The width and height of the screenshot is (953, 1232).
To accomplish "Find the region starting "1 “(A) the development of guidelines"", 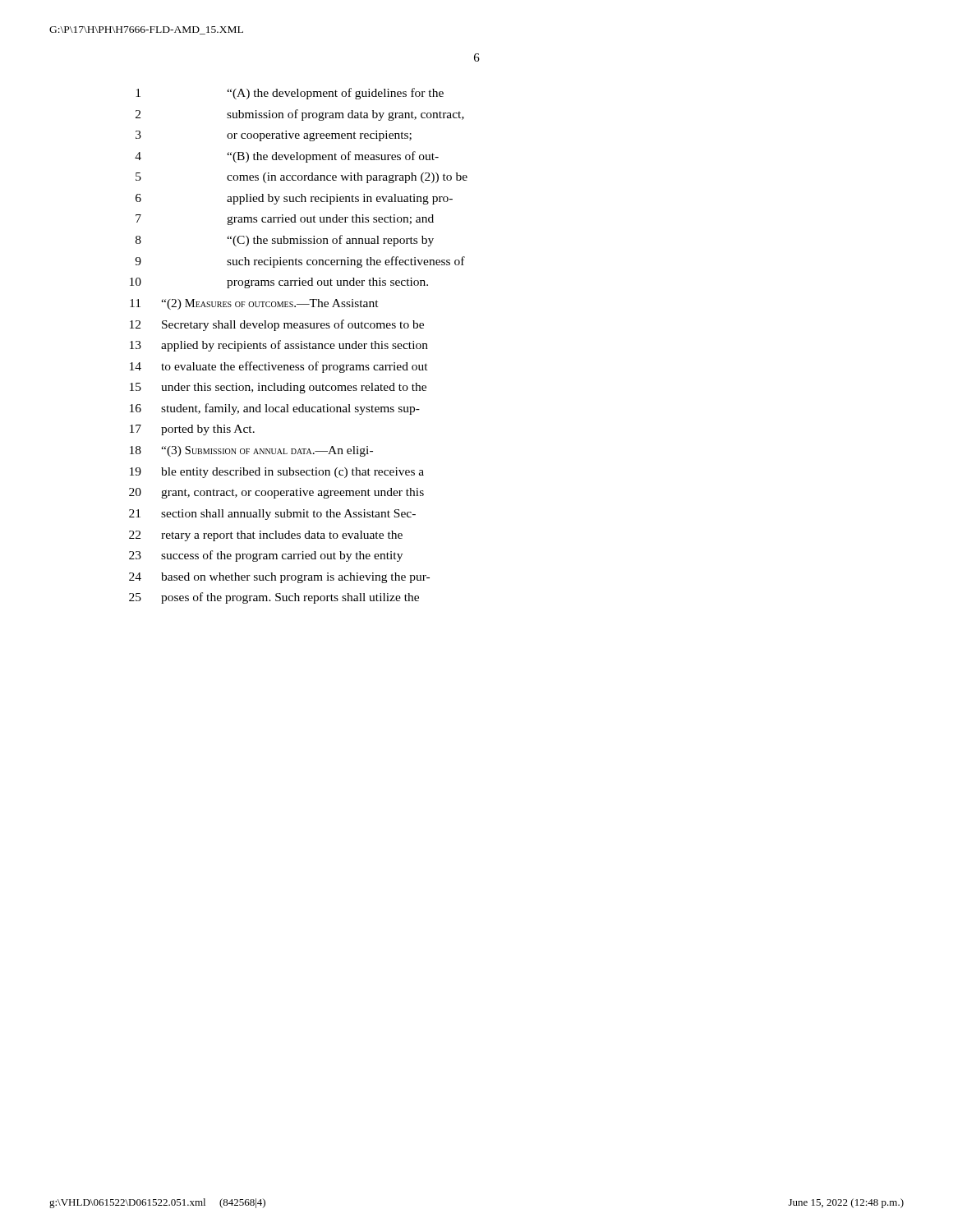I will [290, 94].
